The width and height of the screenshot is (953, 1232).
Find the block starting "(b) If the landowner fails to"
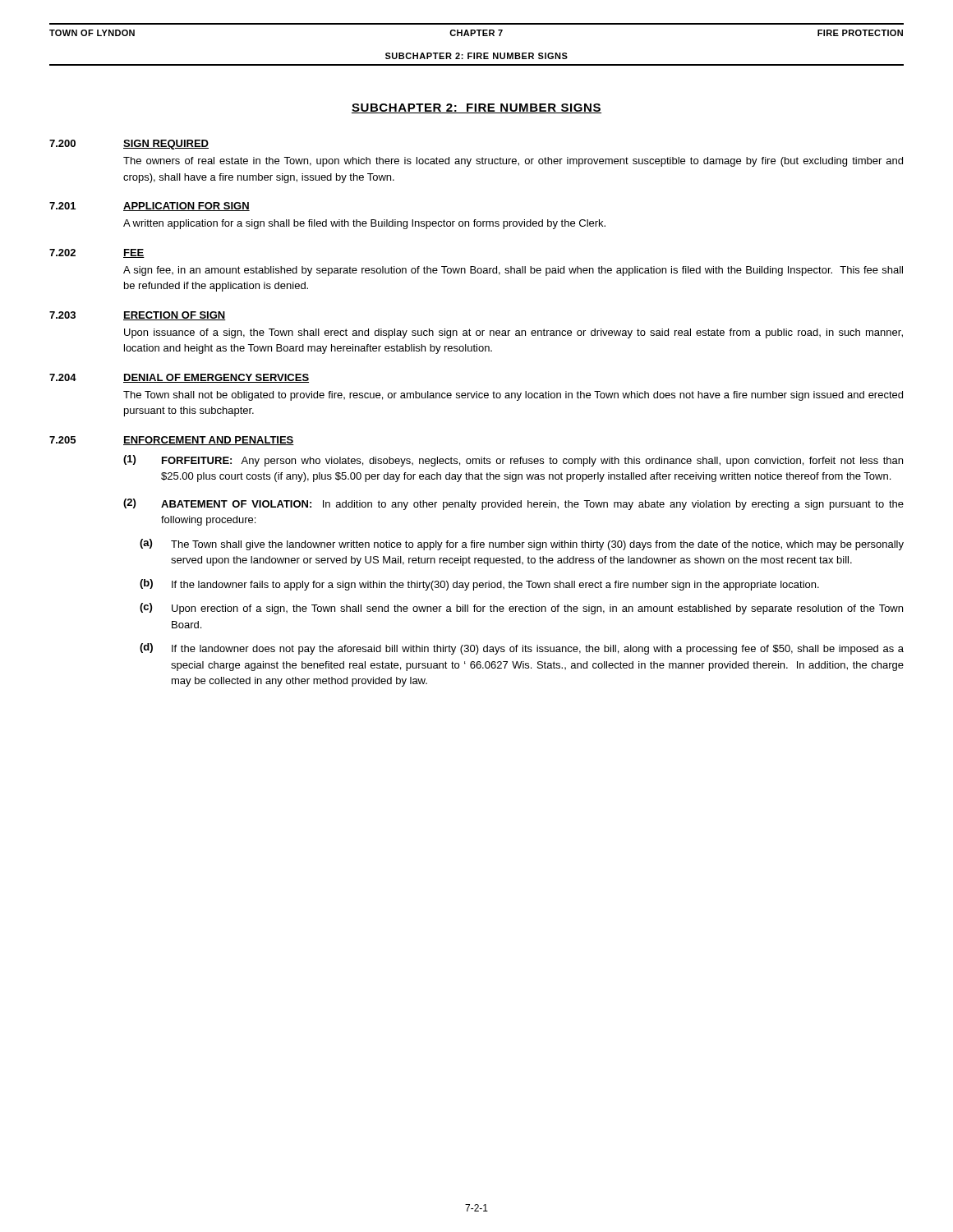pos(522,584)
